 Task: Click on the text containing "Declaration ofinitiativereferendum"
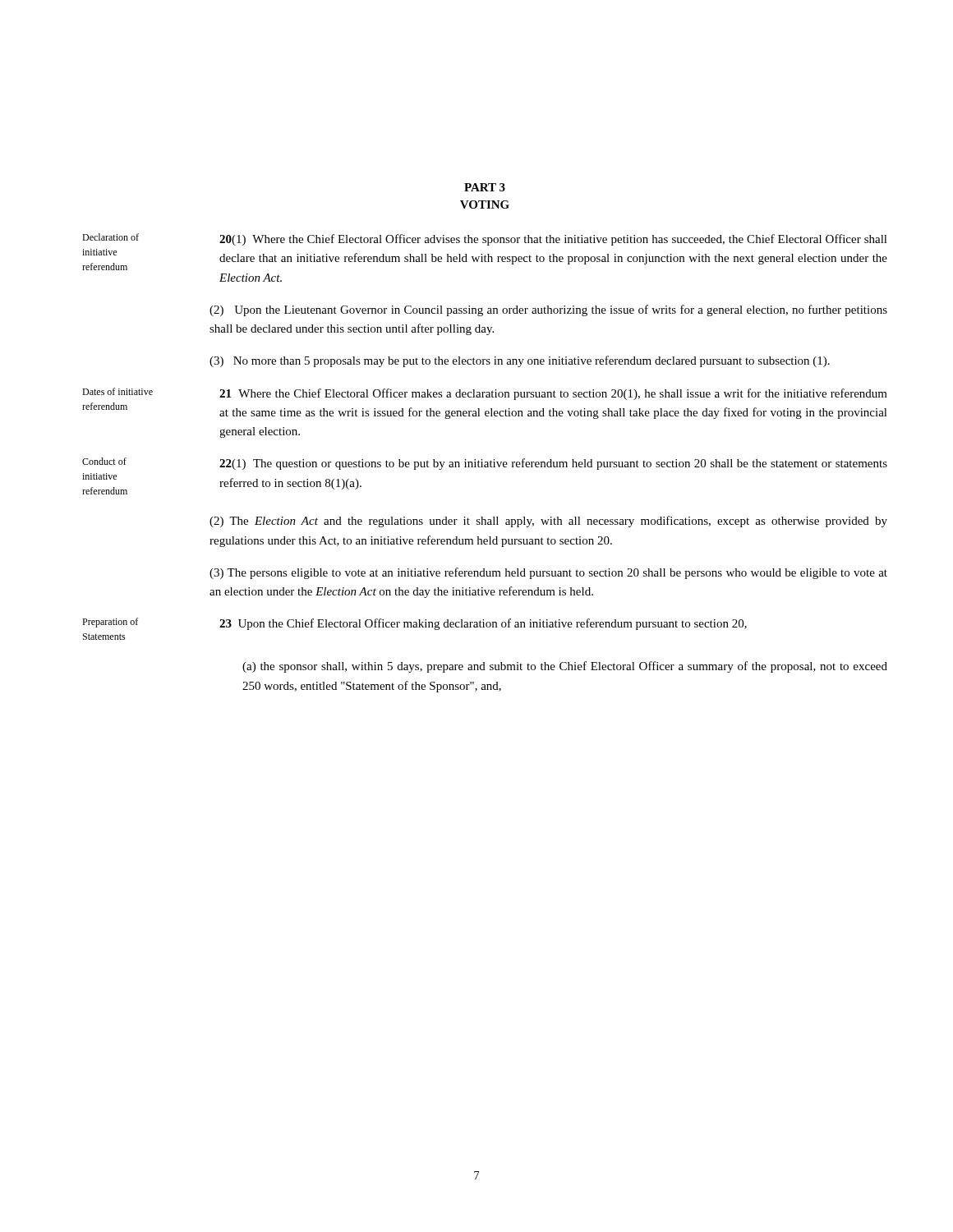click(111, 252)
